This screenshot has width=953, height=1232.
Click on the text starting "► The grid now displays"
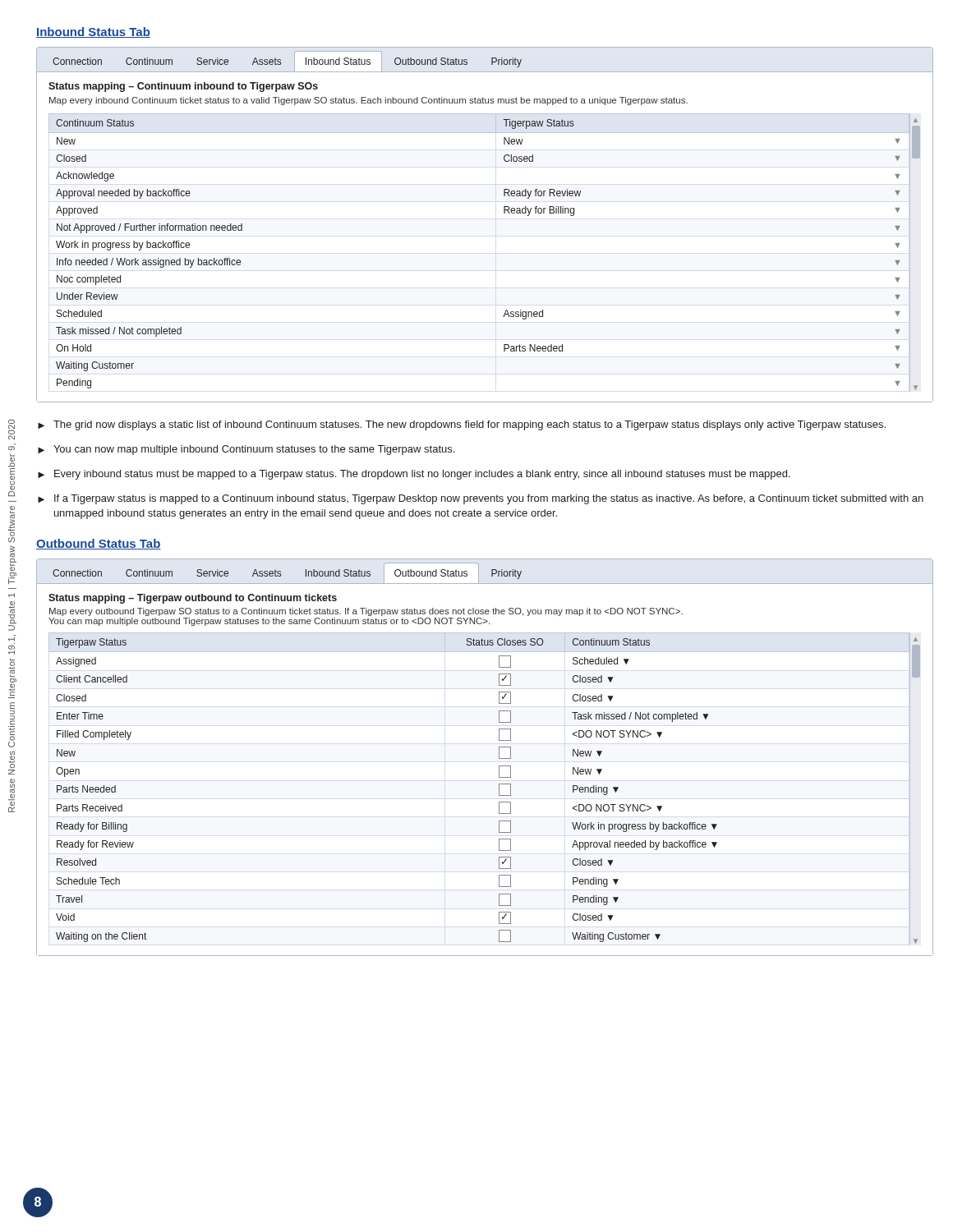pyautogui.click(x=461, y=425)
